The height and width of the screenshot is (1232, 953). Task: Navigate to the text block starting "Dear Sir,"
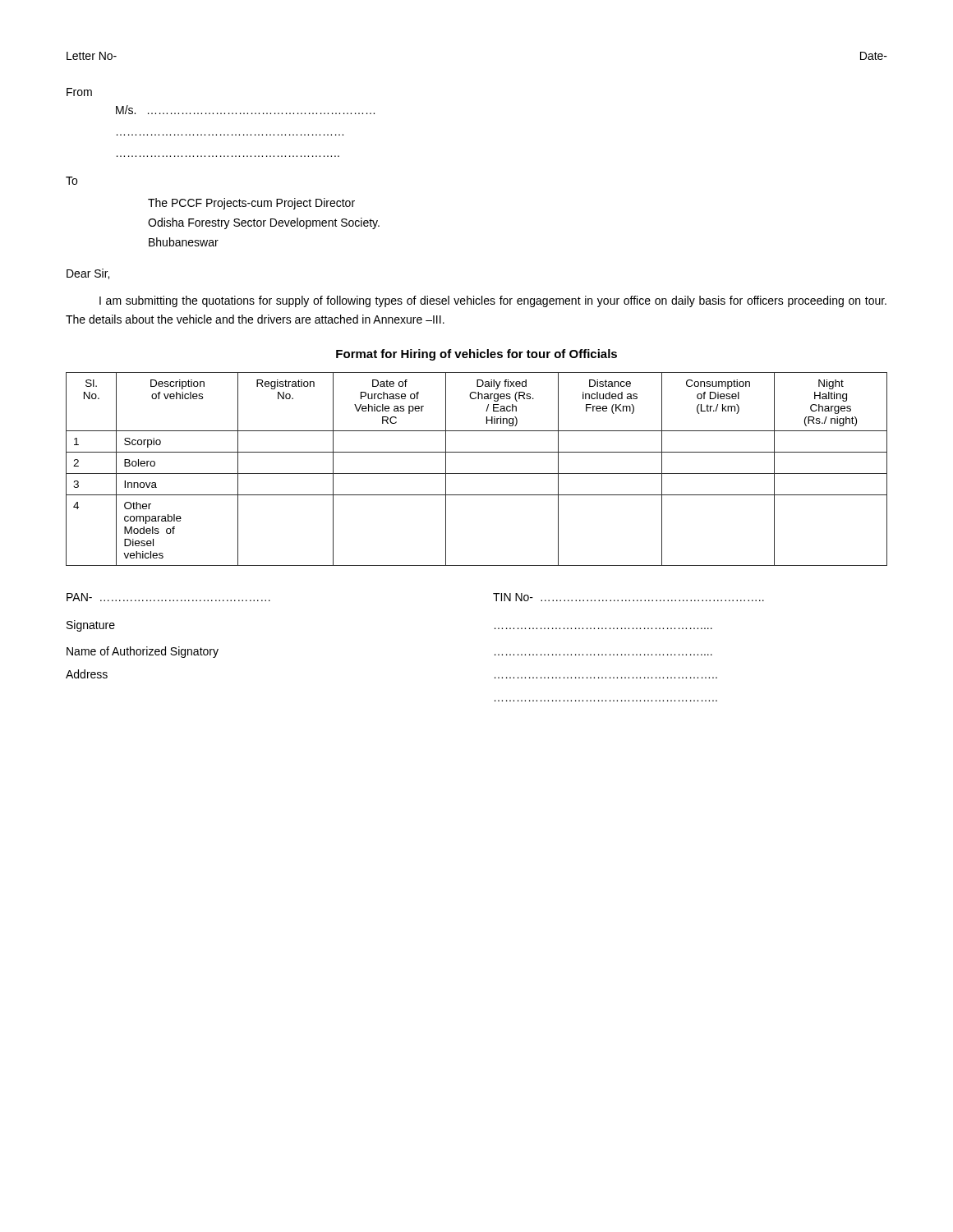[x=88, y=274]
